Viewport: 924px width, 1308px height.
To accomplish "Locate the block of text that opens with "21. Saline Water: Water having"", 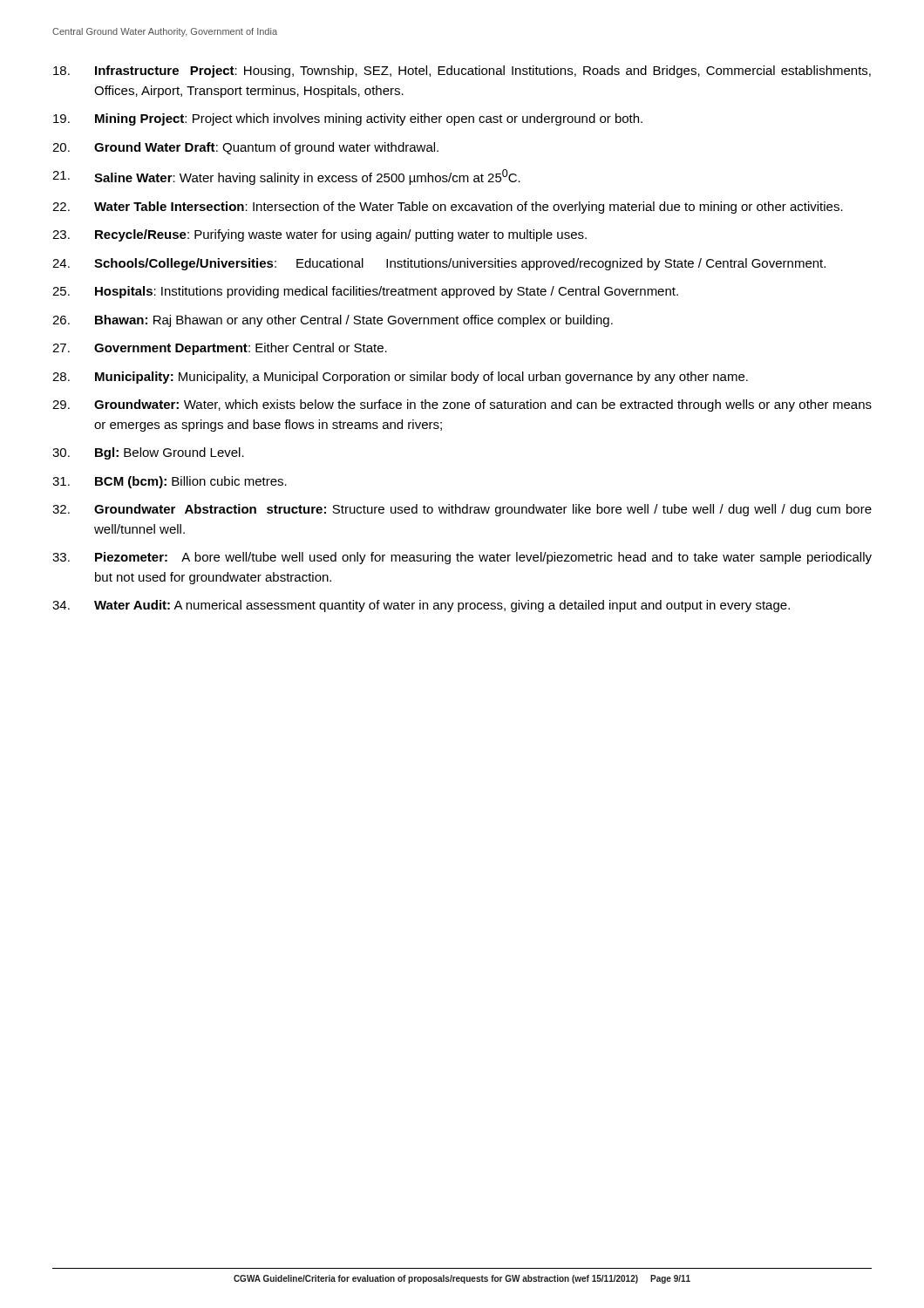I will pyautogui.click(x=462, y=177).
